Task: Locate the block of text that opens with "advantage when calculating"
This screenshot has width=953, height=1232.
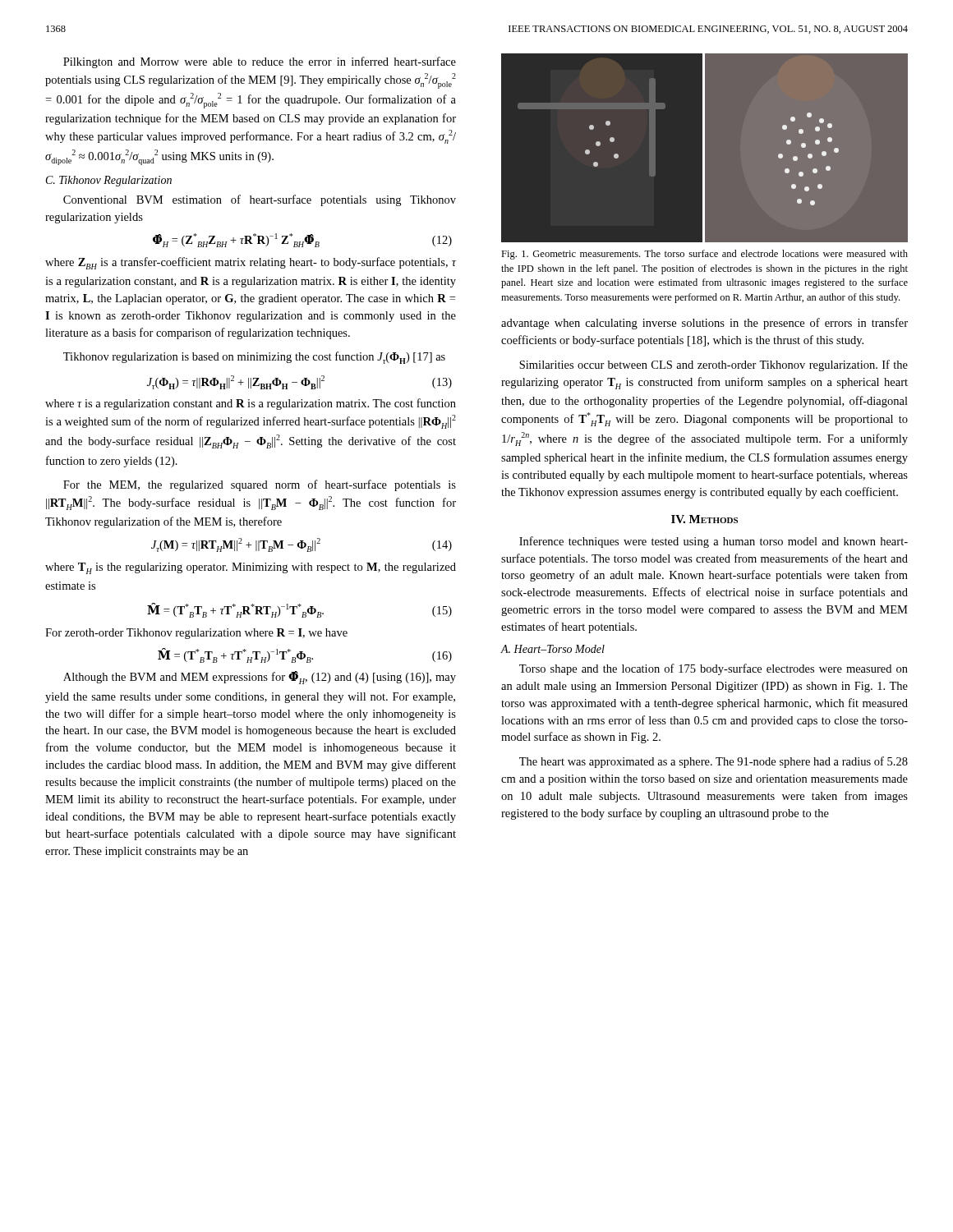Action: point(705,331)
